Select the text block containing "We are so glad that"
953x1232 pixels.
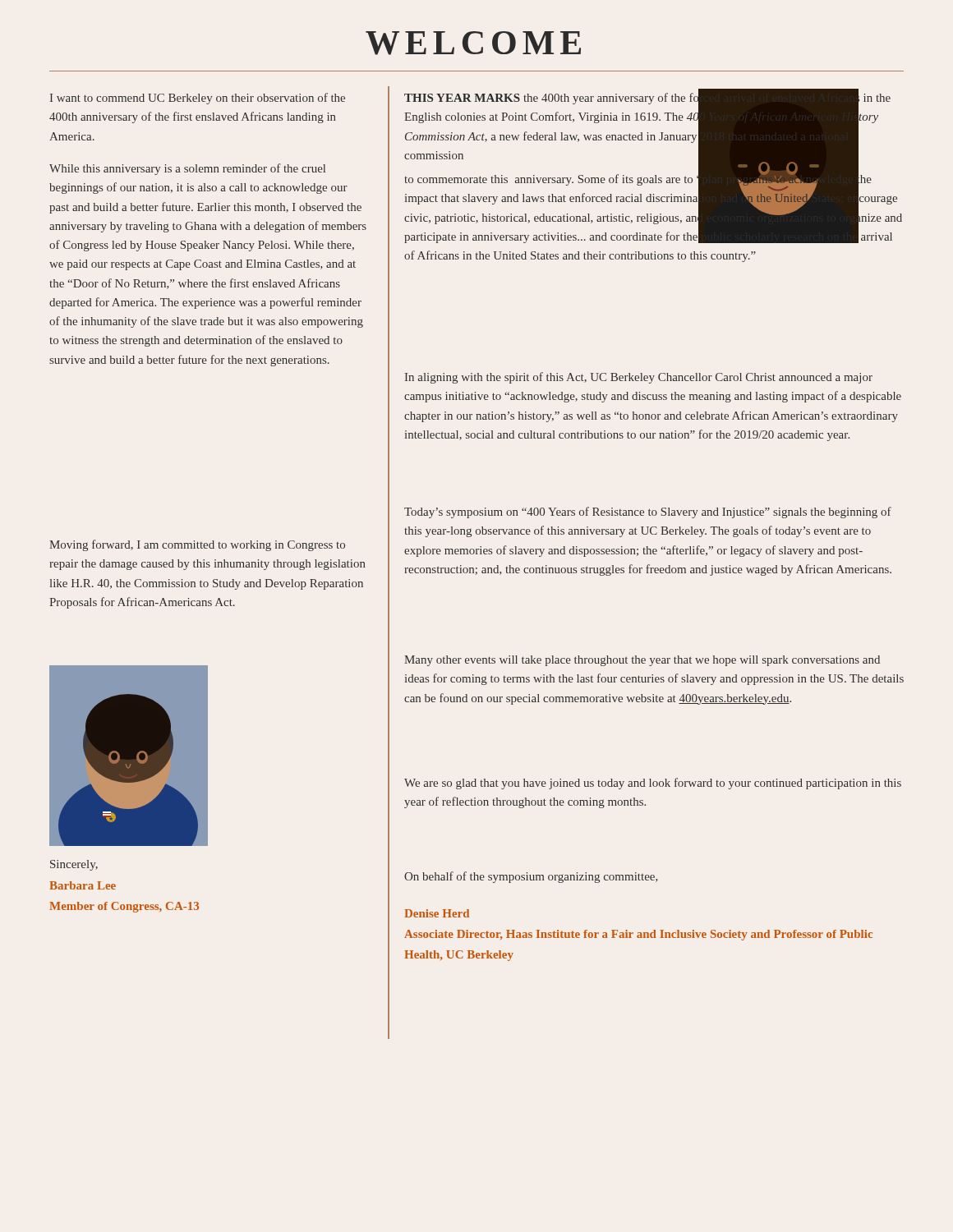tap(653, 792)
